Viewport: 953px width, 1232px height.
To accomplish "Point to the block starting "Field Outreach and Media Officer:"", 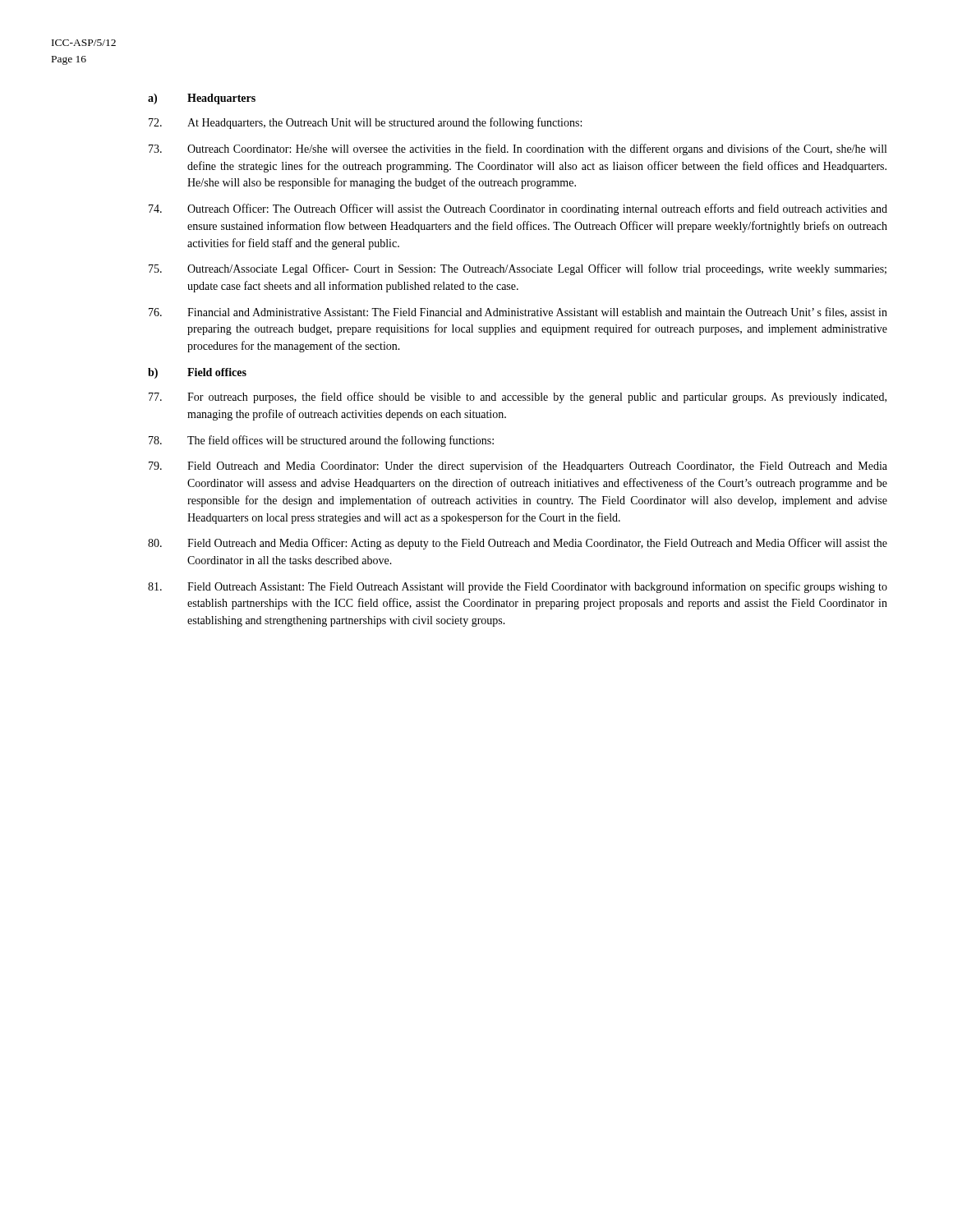I will pos(518,553).
